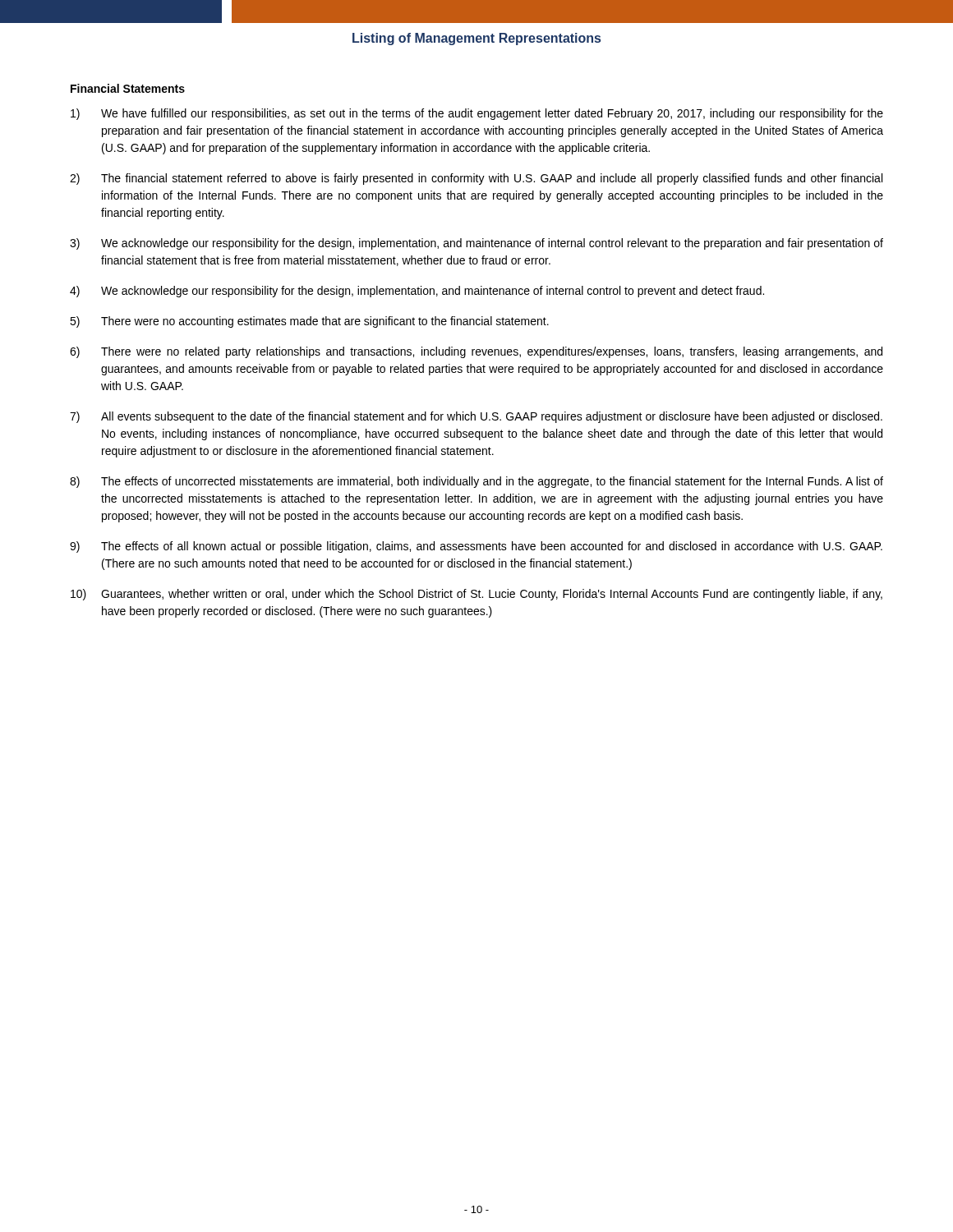Find the passage starting "4) We acknowledge our responsibility for the"
This screenshot has width=953, height=1232.
[476, 291]
